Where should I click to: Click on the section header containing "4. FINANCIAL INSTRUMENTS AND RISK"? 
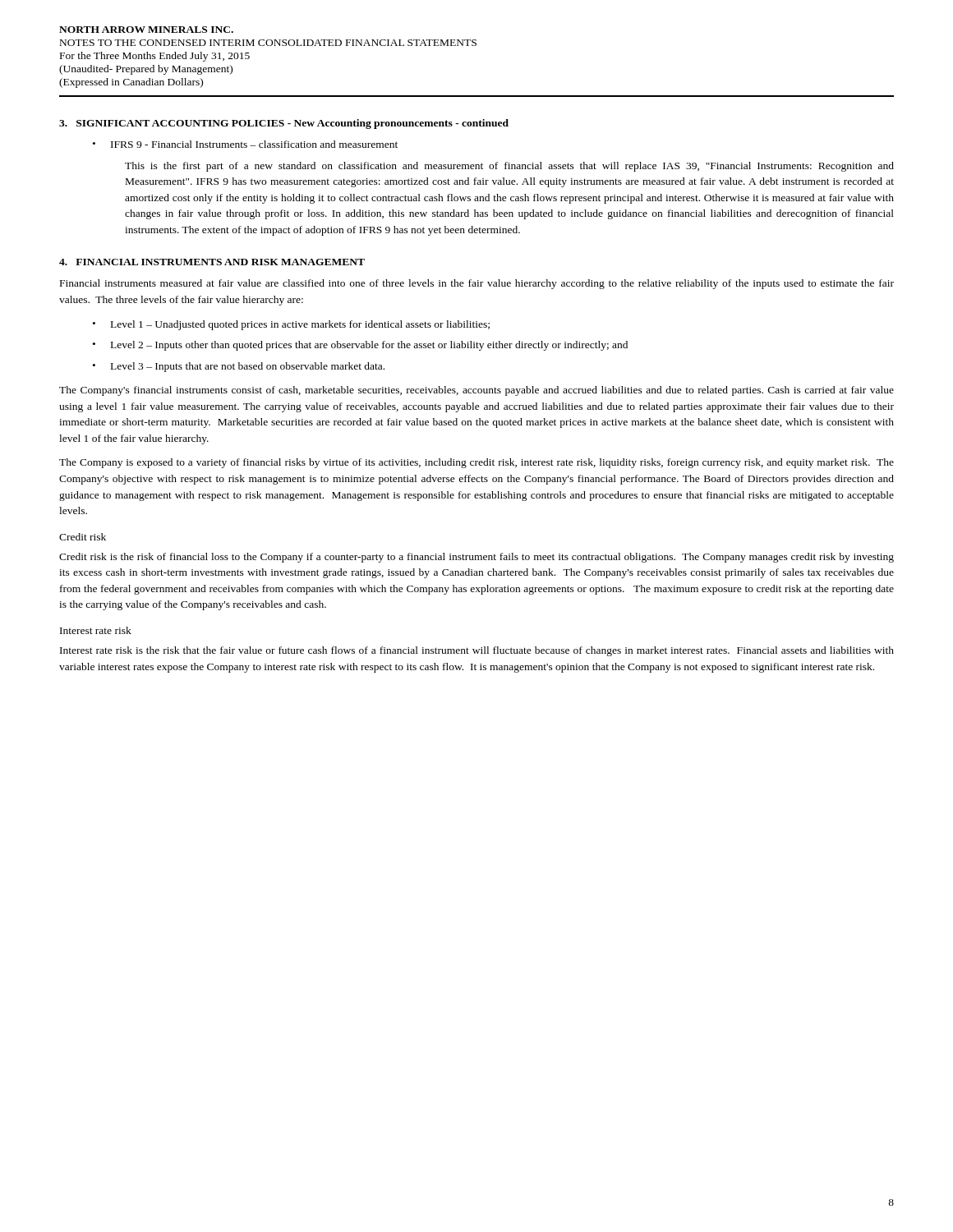212,262
